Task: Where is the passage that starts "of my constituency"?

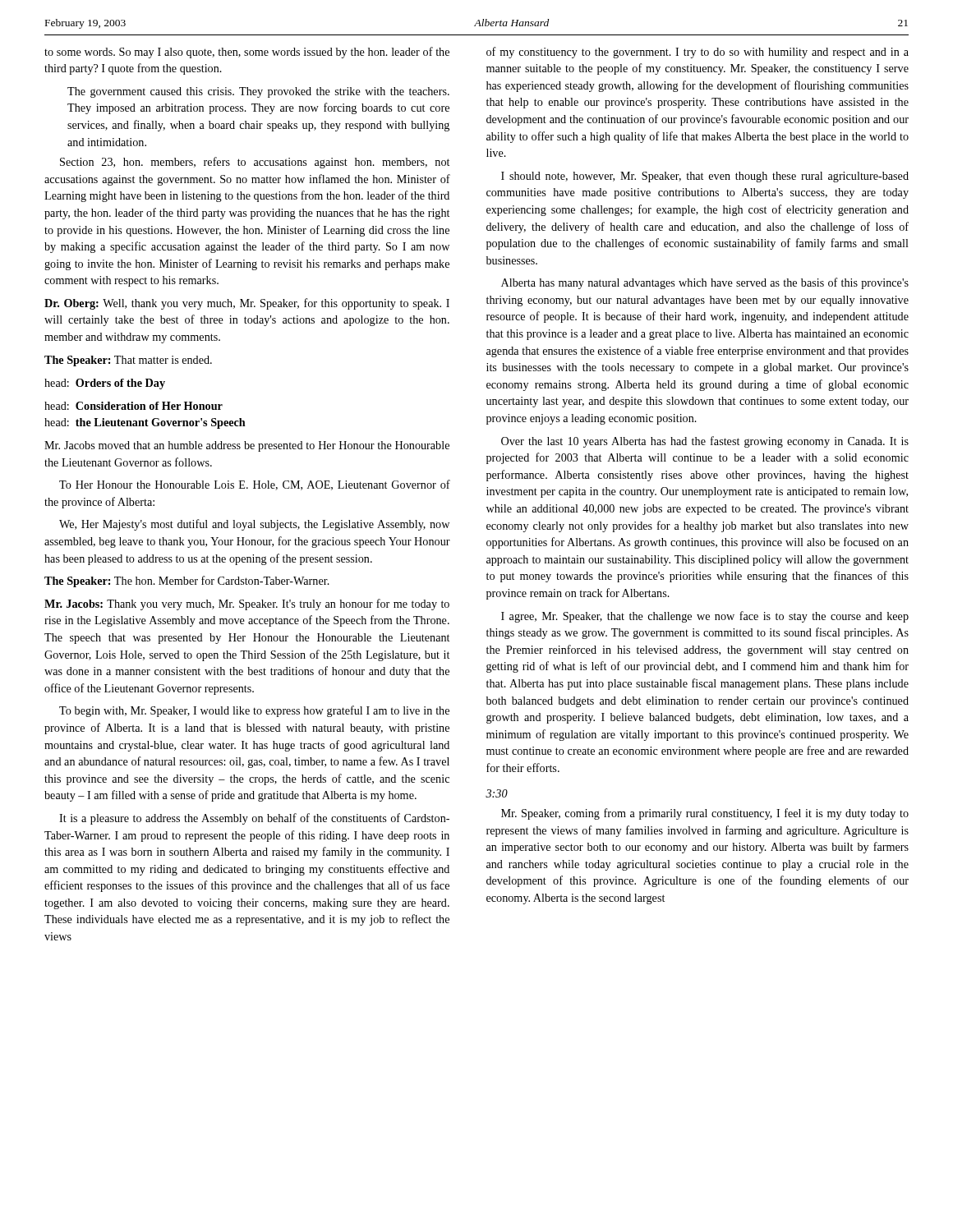Action: pos(697,102)
